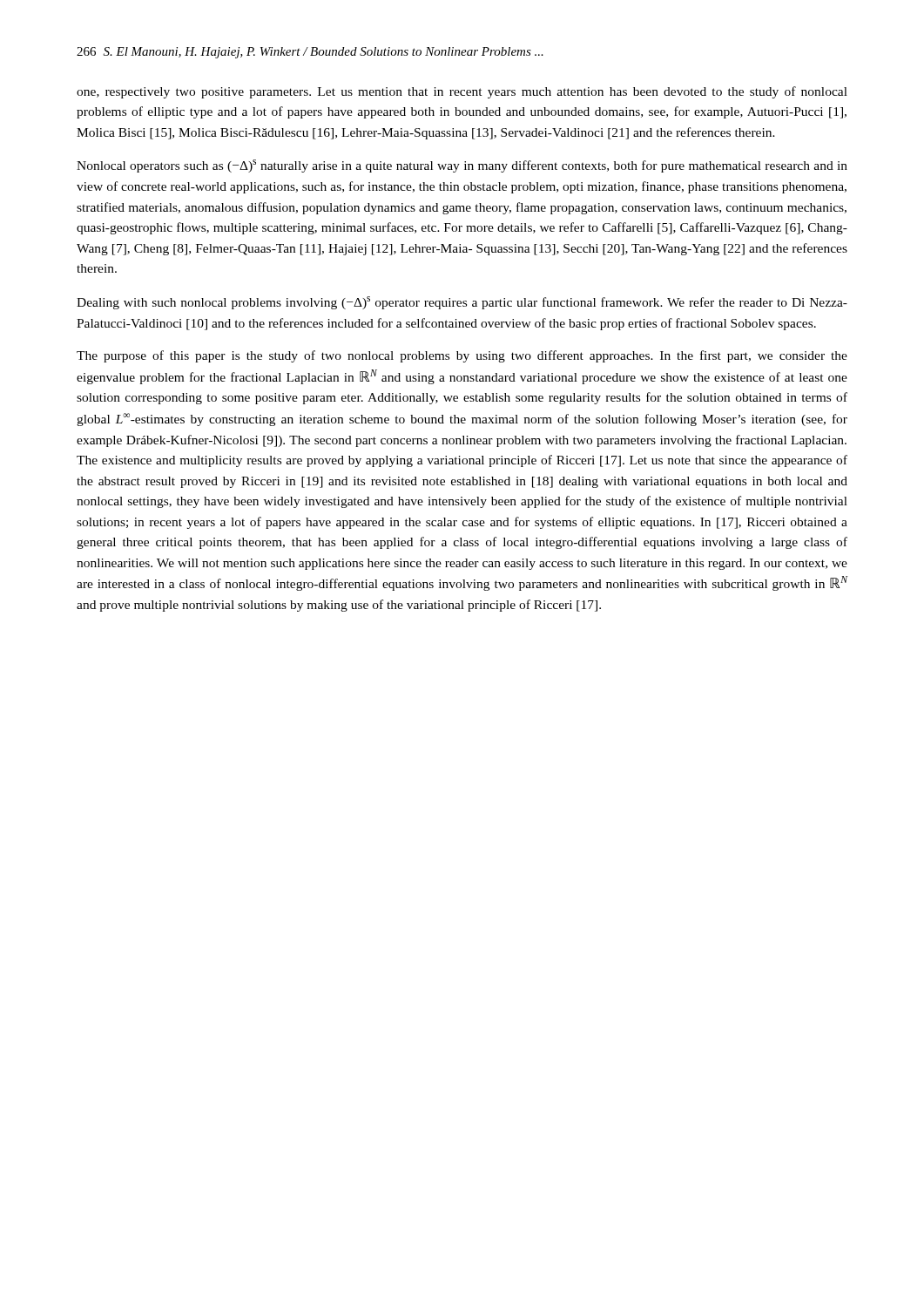Viewport: 924px width, 1307px height.
Task: Select the element starting "The purpose of this paper is"
Action: pos(462,480)
